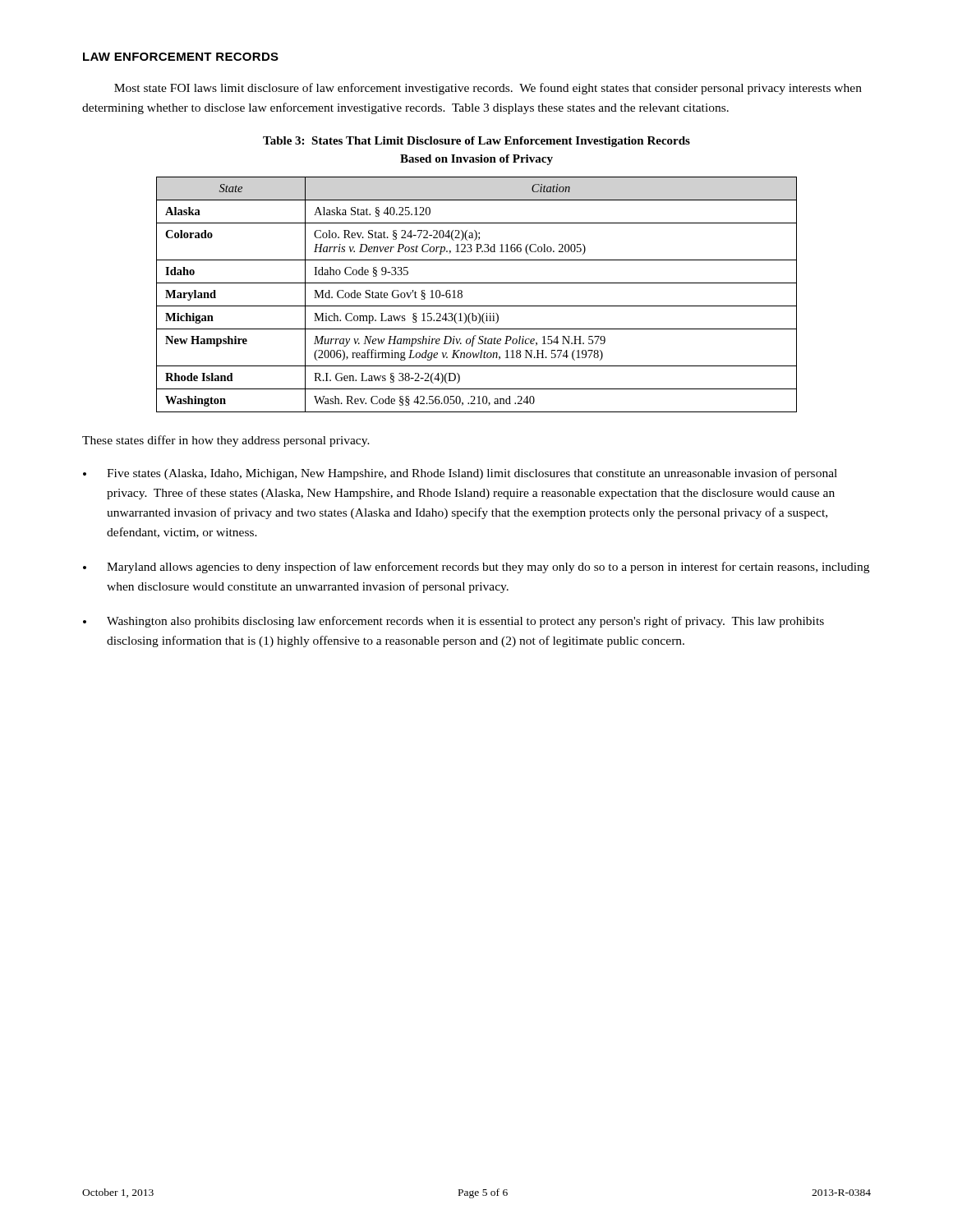Viewport: 953px width, 1232px height.
Task: Where is the passage that starts "• Five states (Alaska, Idaho,"?
Action: (476, 502)
